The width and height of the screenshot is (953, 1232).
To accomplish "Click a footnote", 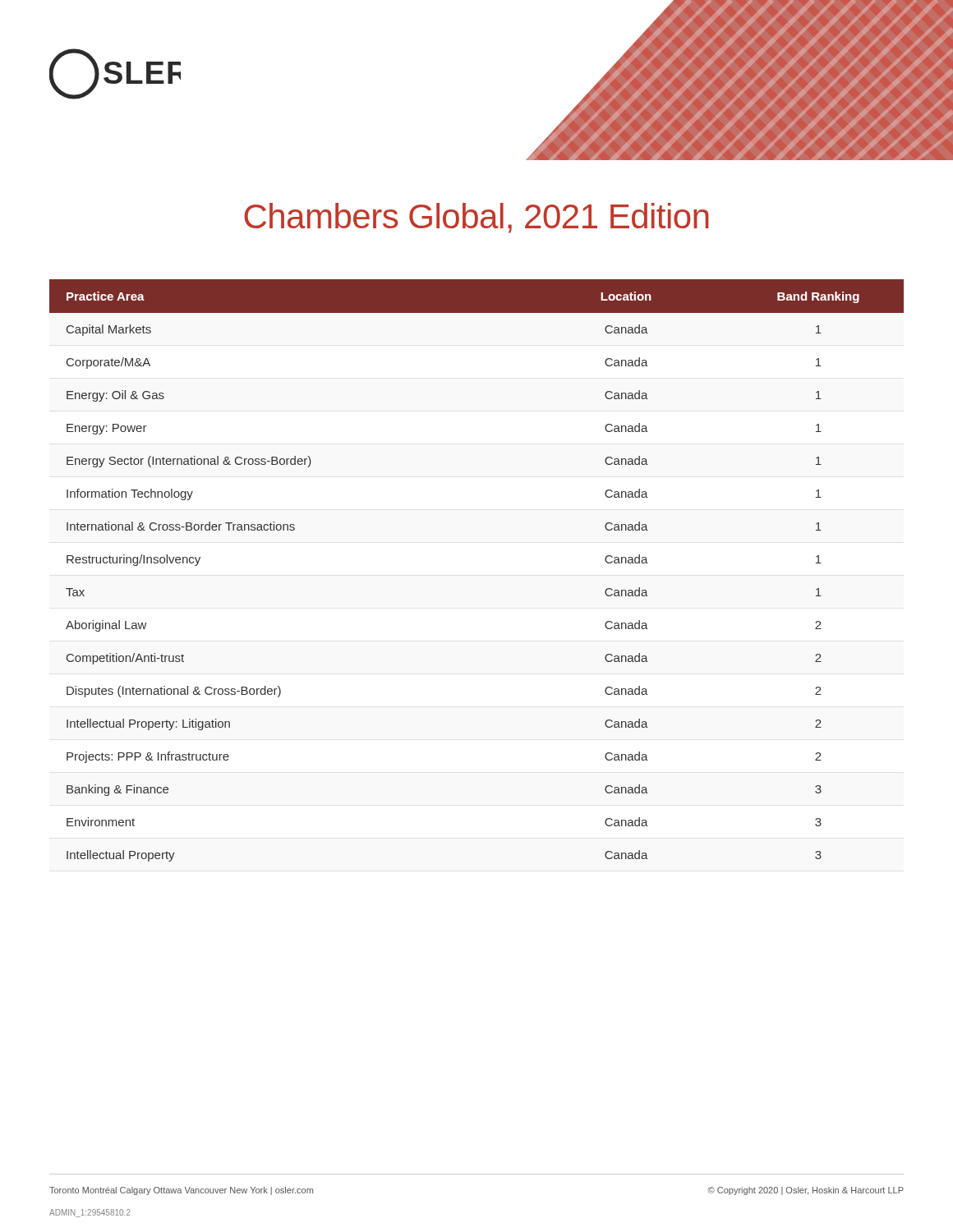I will 90,1213.
